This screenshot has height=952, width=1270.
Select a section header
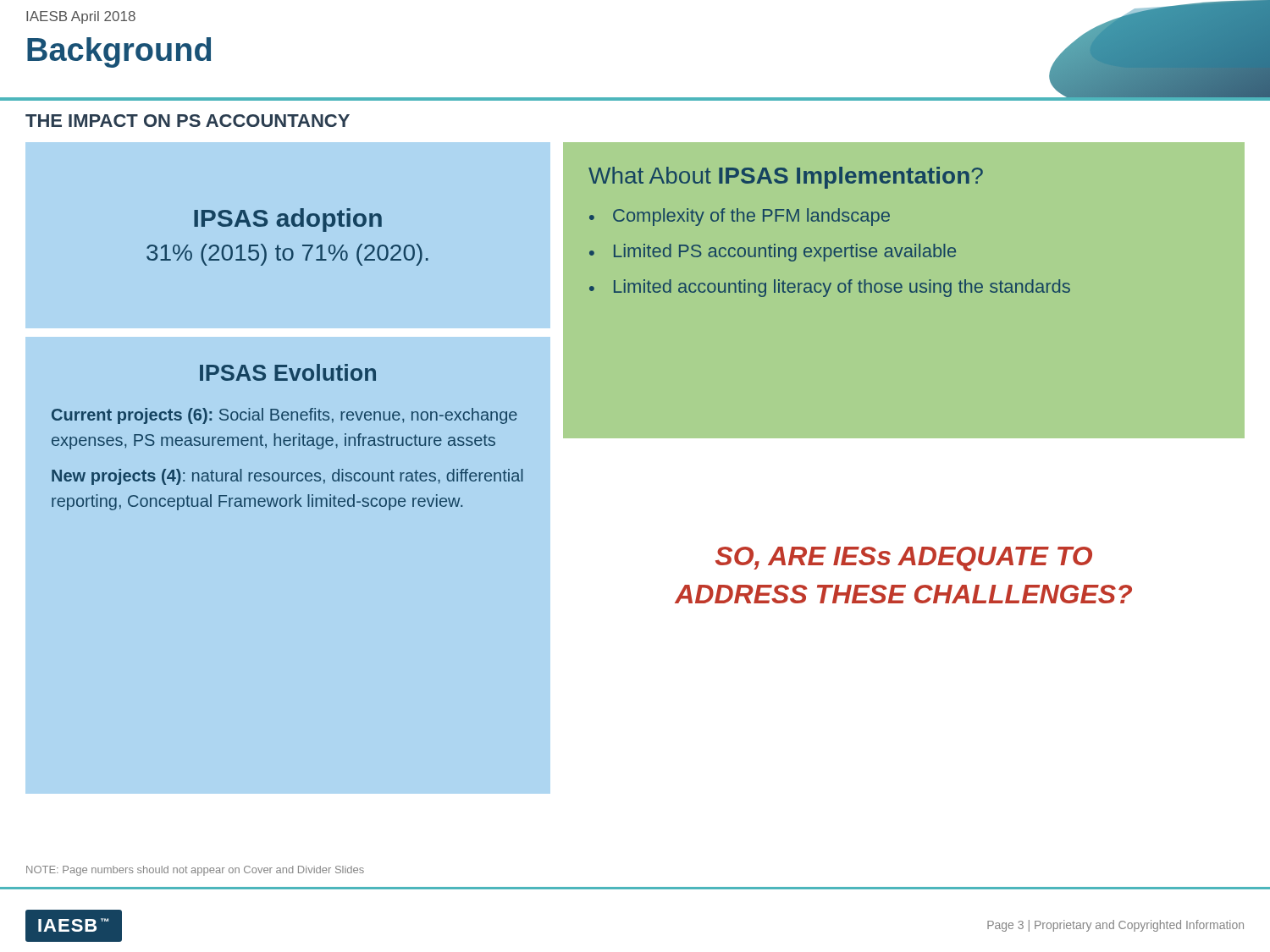click(188, 121)
